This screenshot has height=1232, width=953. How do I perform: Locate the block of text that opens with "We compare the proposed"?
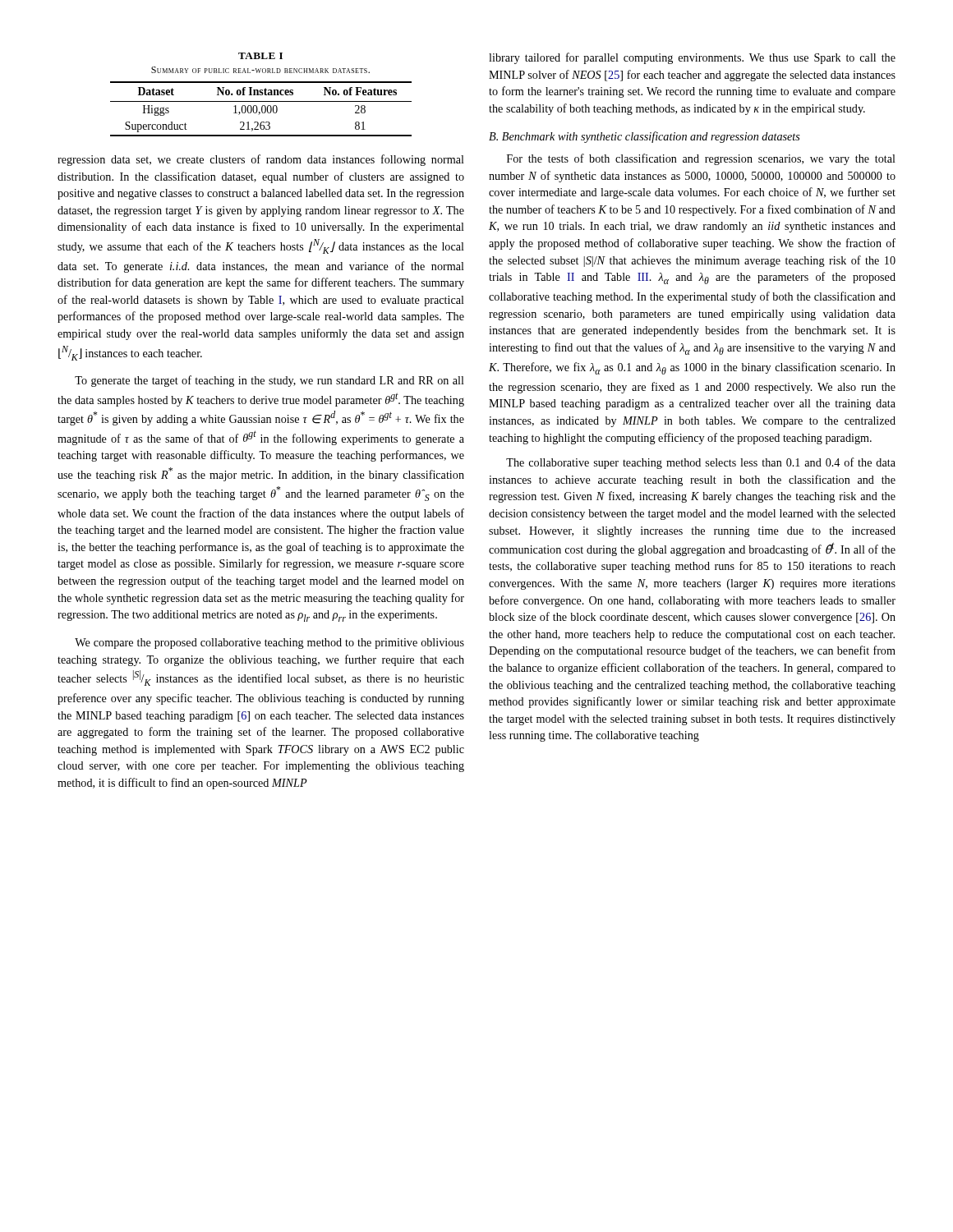coord(261,713)
